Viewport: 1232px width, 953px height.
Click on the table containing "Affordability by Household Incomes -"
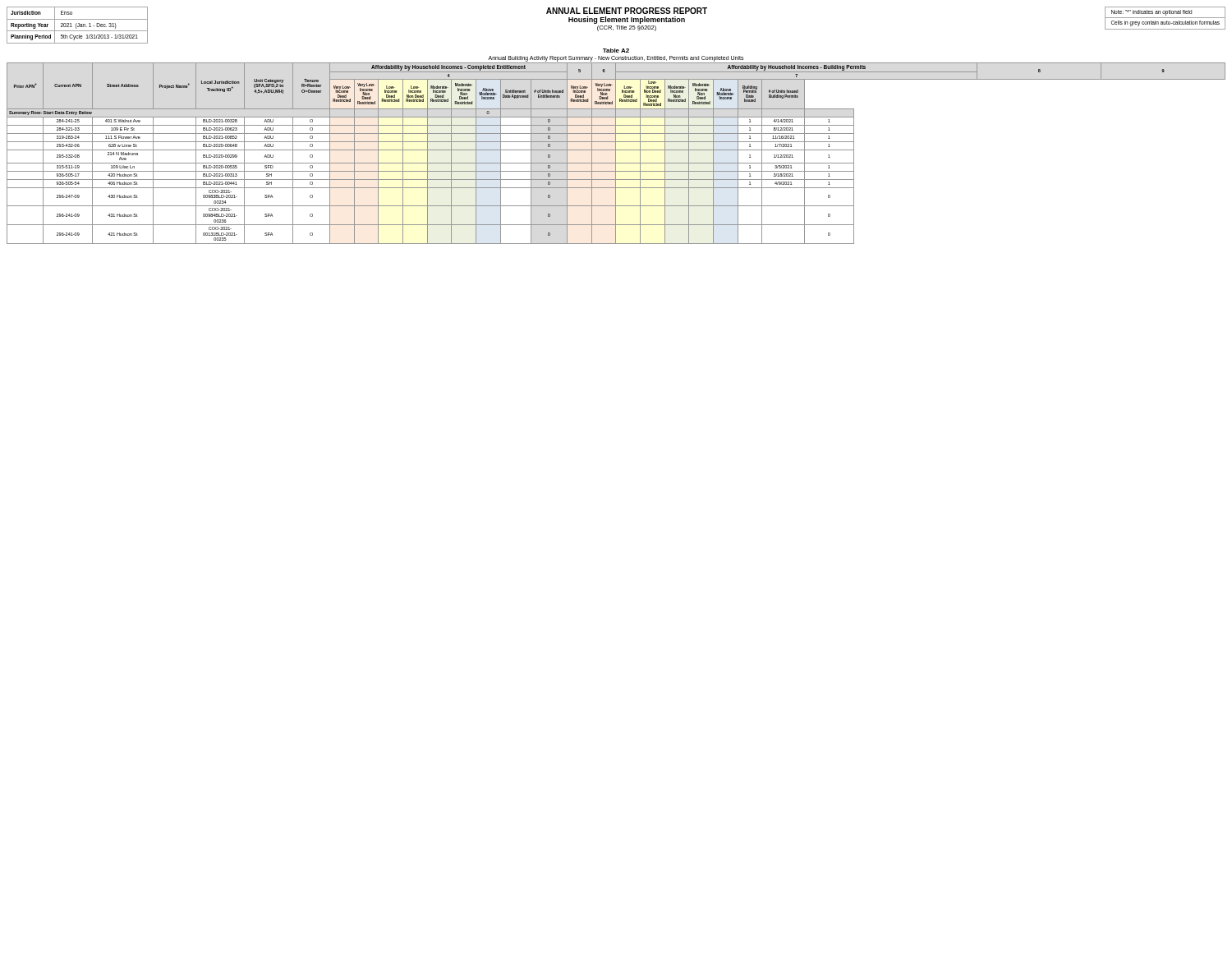(616, 153)
